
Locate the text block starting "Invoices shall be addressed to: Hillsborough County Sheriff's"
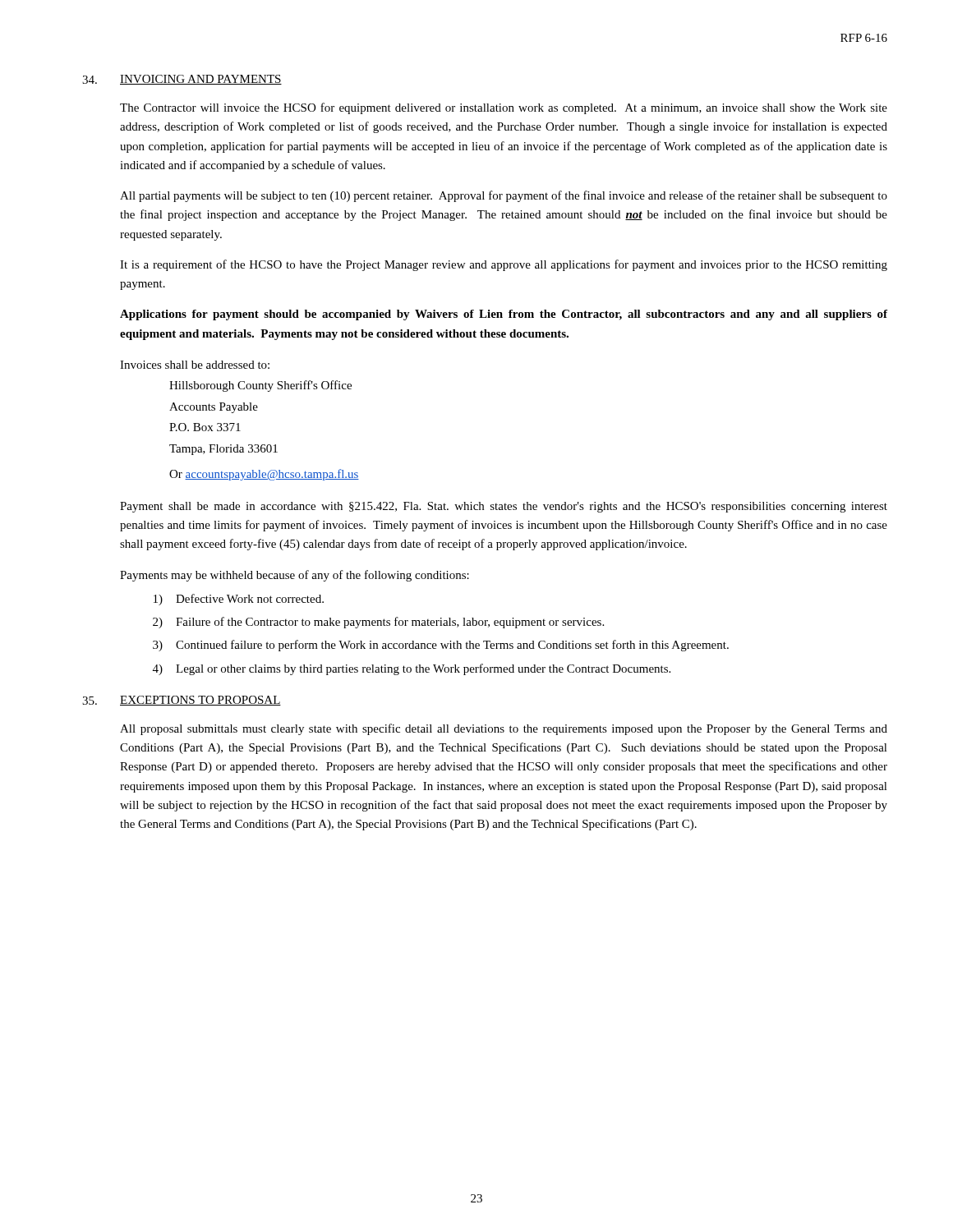195,365
